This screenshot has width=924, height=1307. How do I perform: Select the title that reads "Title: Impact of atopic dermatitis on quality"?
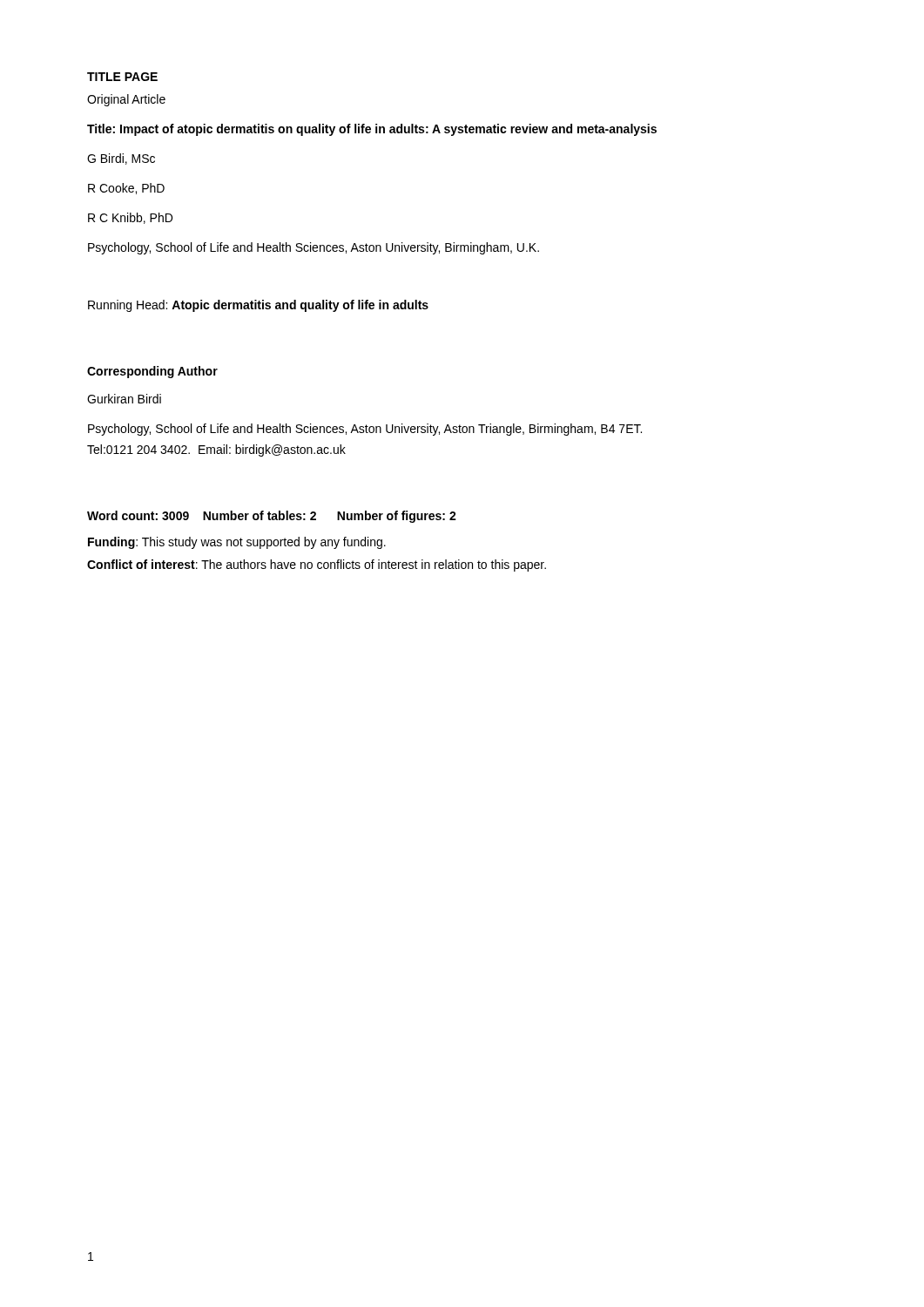pyautogui.click(x=372, y=129)
